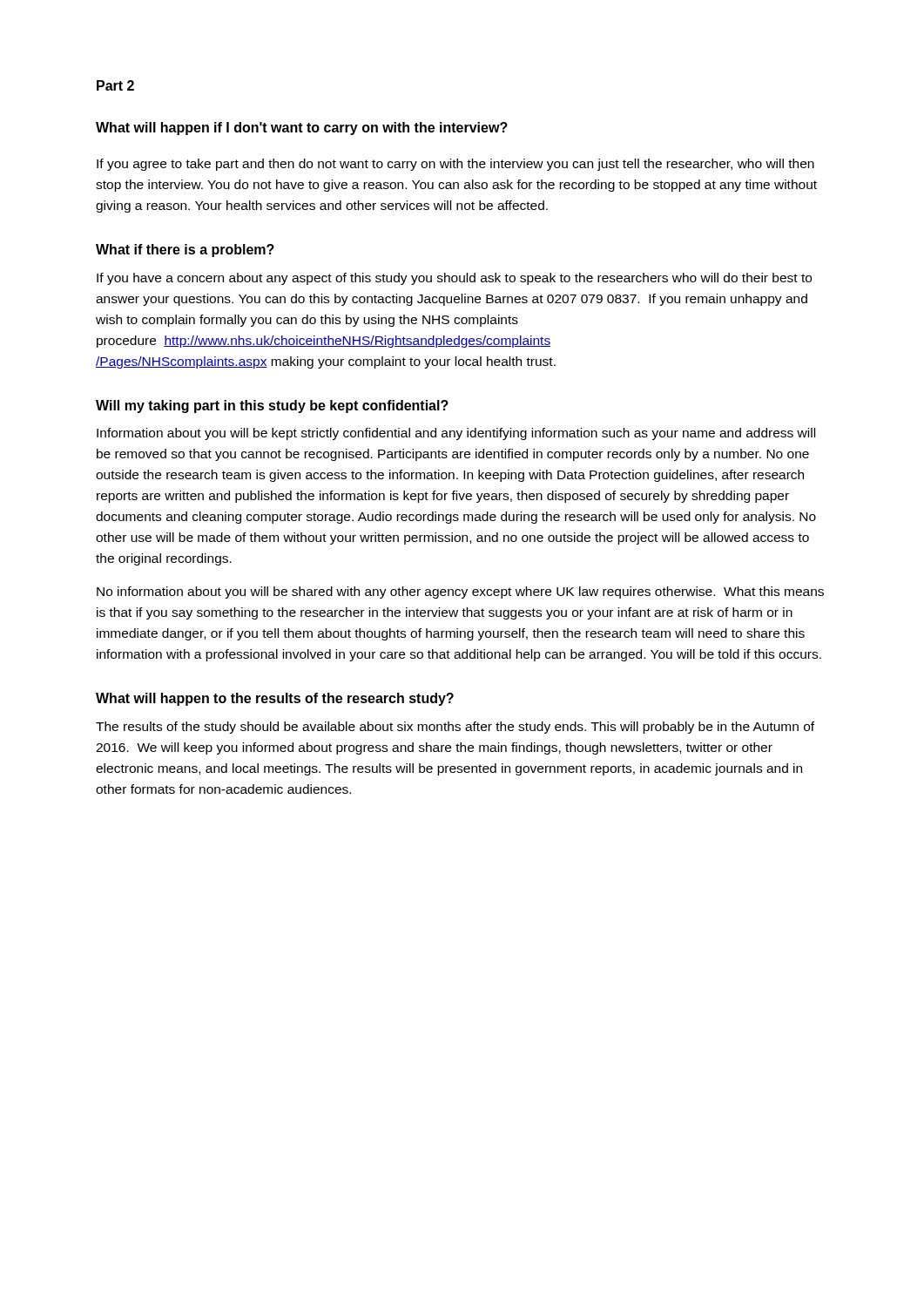Click on the text block that reads "No information about"
The height and width of the screenshot is (1307, 924).
pos(460,623)
